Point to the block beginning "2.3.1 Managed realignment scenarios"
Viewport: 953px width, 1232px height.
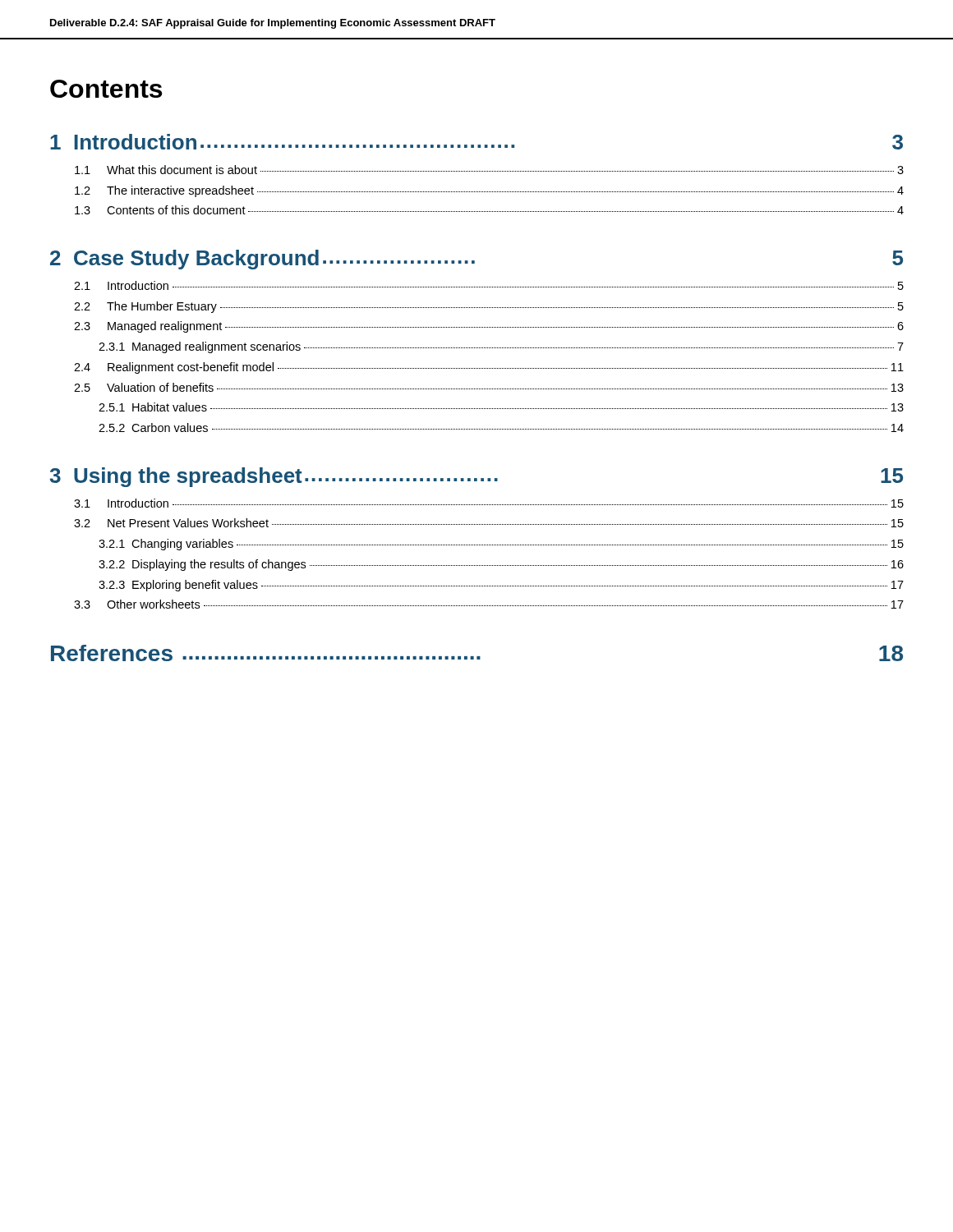click(501, 347)
